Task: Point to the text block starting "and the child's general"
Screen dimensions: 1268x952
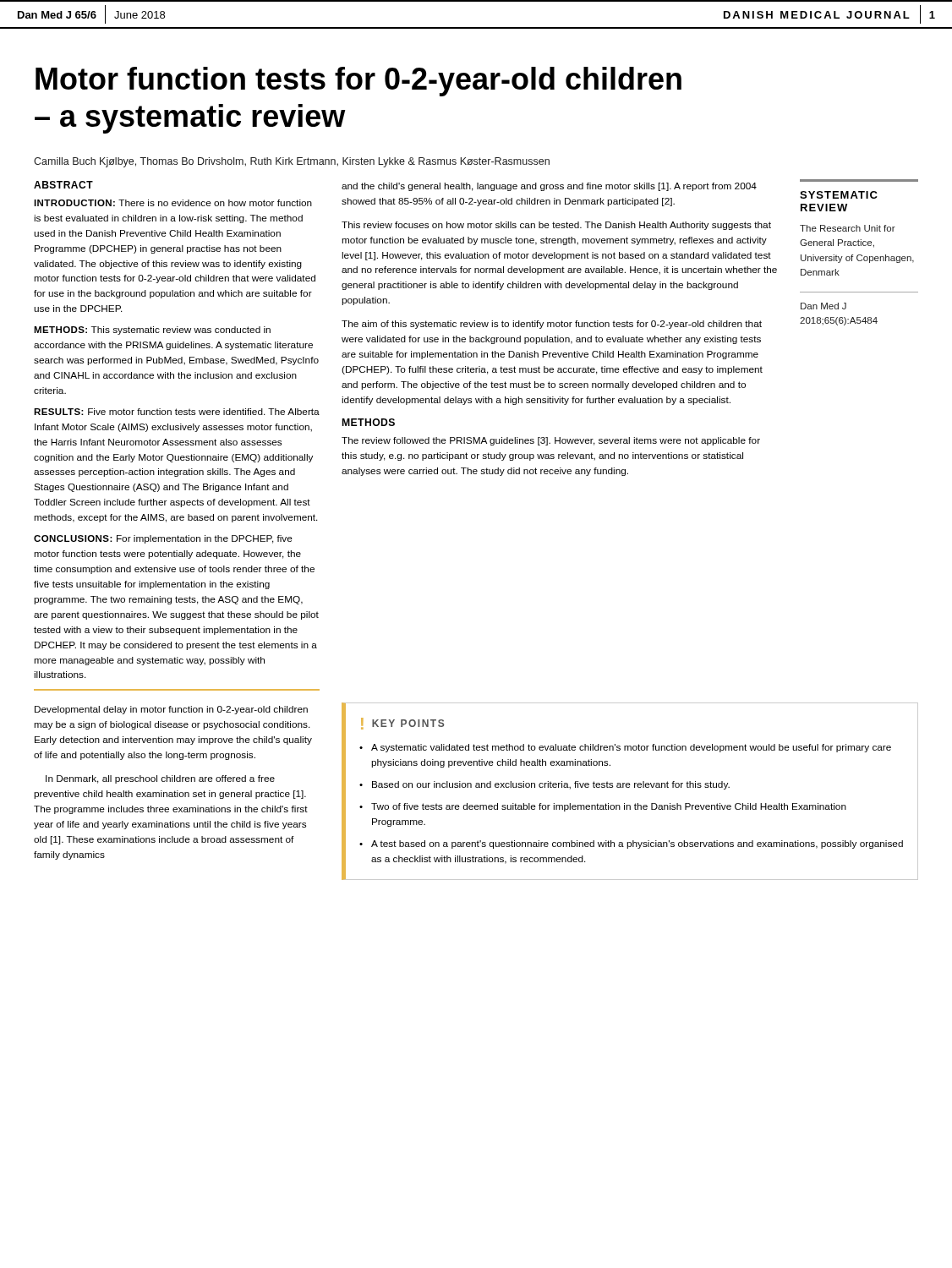Action: tap(549, 193)
